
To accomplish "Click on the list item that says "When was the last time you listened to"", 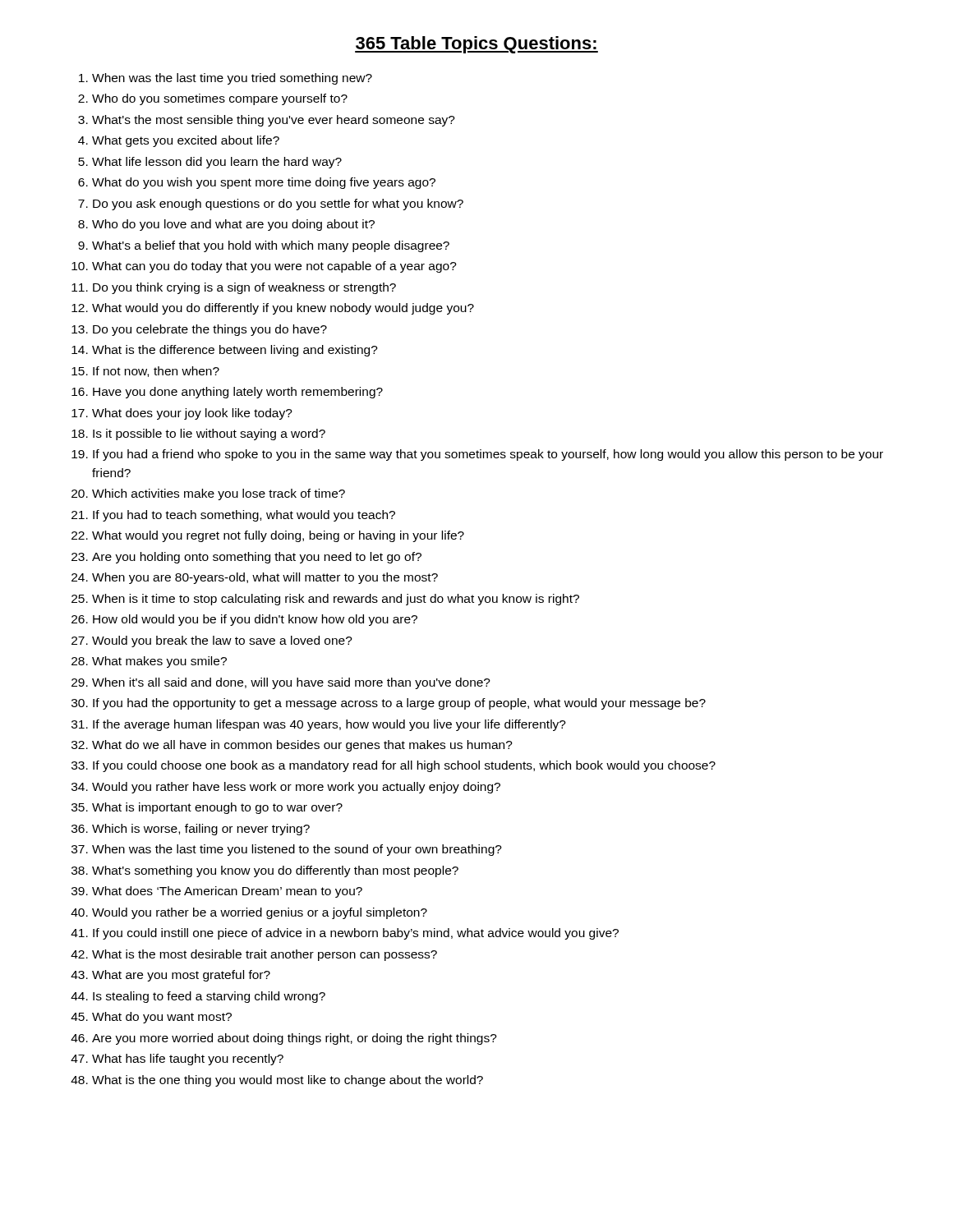I will coord(297,849).
